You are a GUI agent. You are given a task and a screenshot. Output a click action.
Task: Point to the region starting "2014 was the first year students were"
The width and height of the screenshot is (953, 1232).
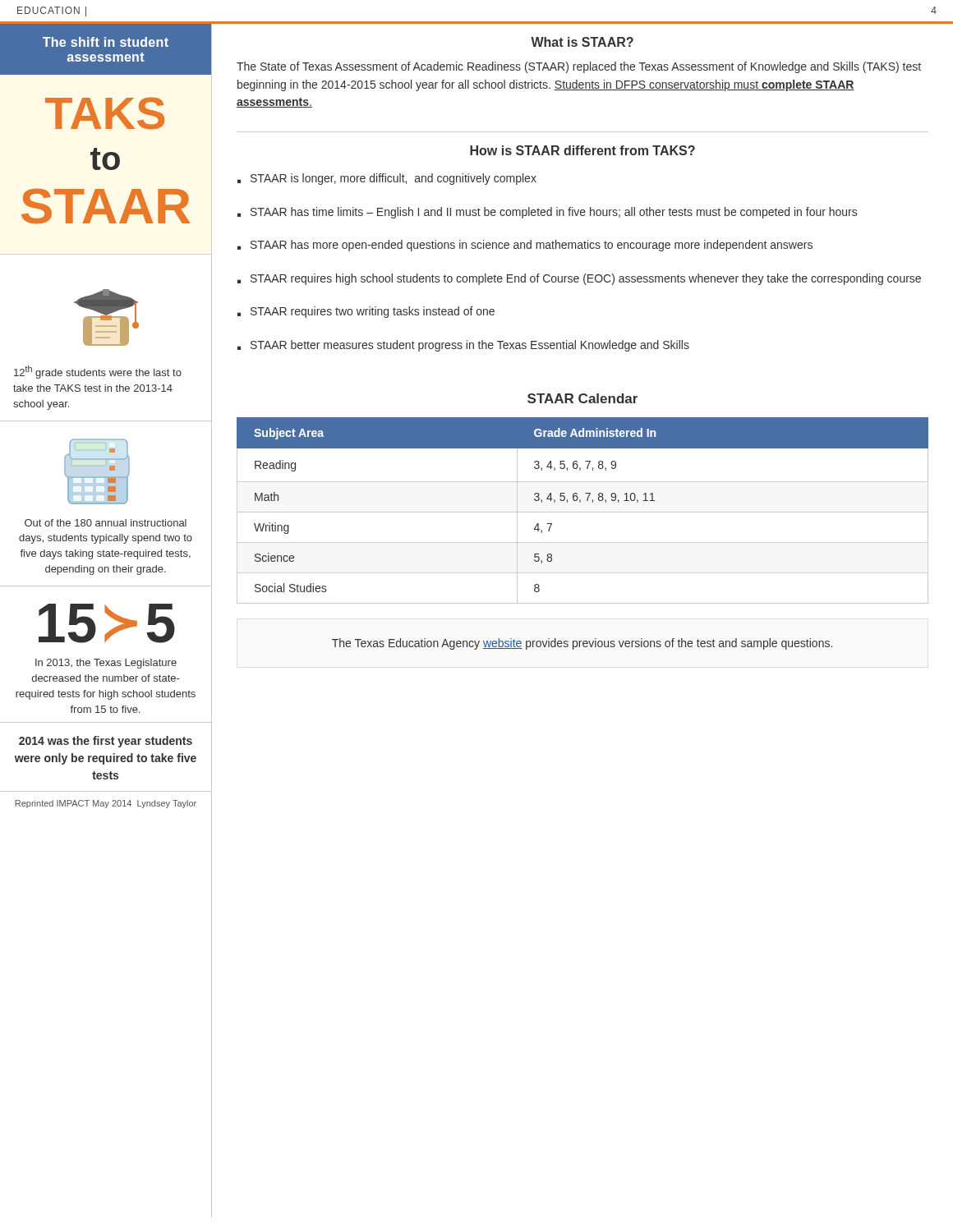[x=106, y=759]
